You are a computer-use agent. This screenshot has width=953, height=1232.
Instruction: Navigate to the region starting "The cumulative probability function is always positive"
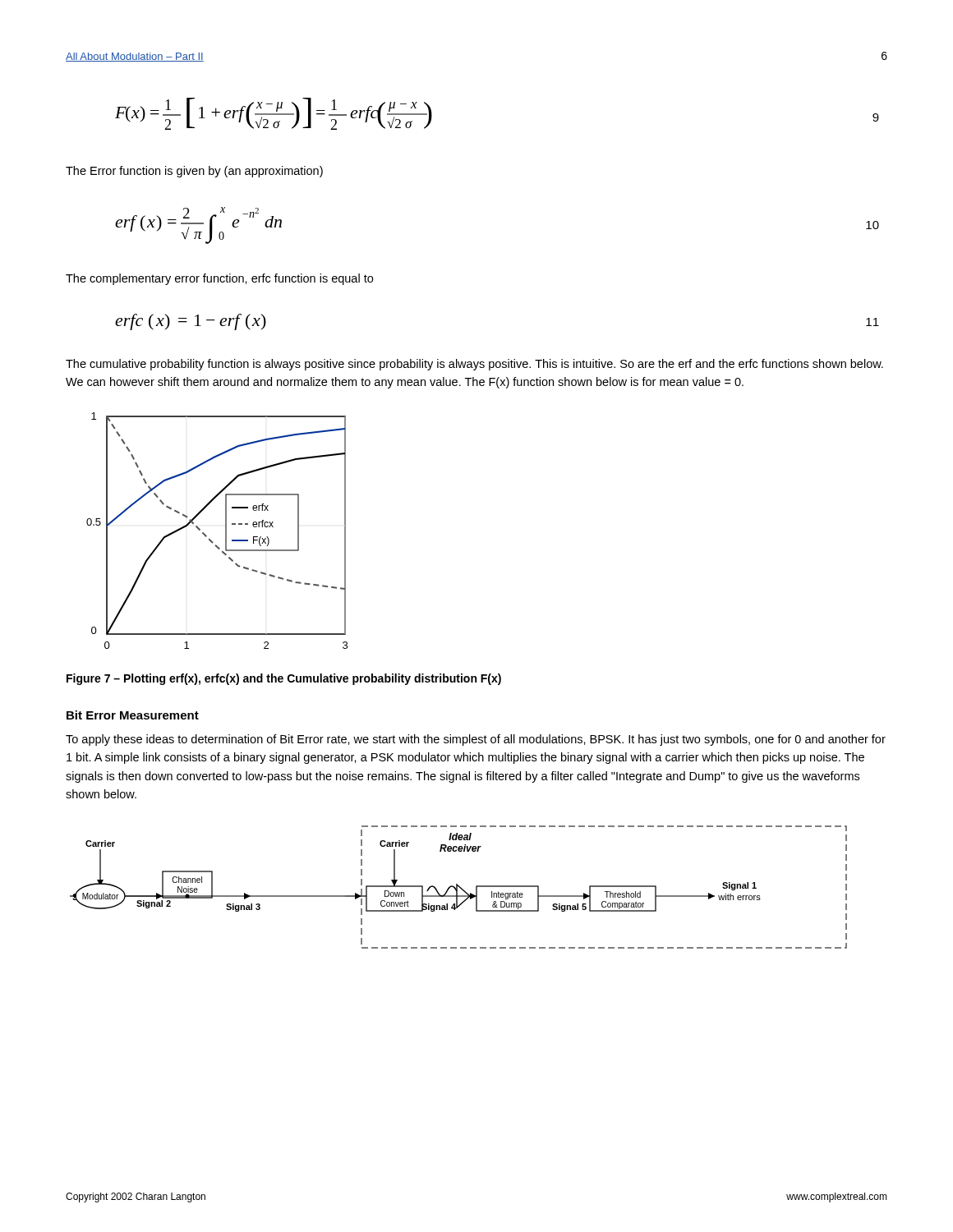475,373
